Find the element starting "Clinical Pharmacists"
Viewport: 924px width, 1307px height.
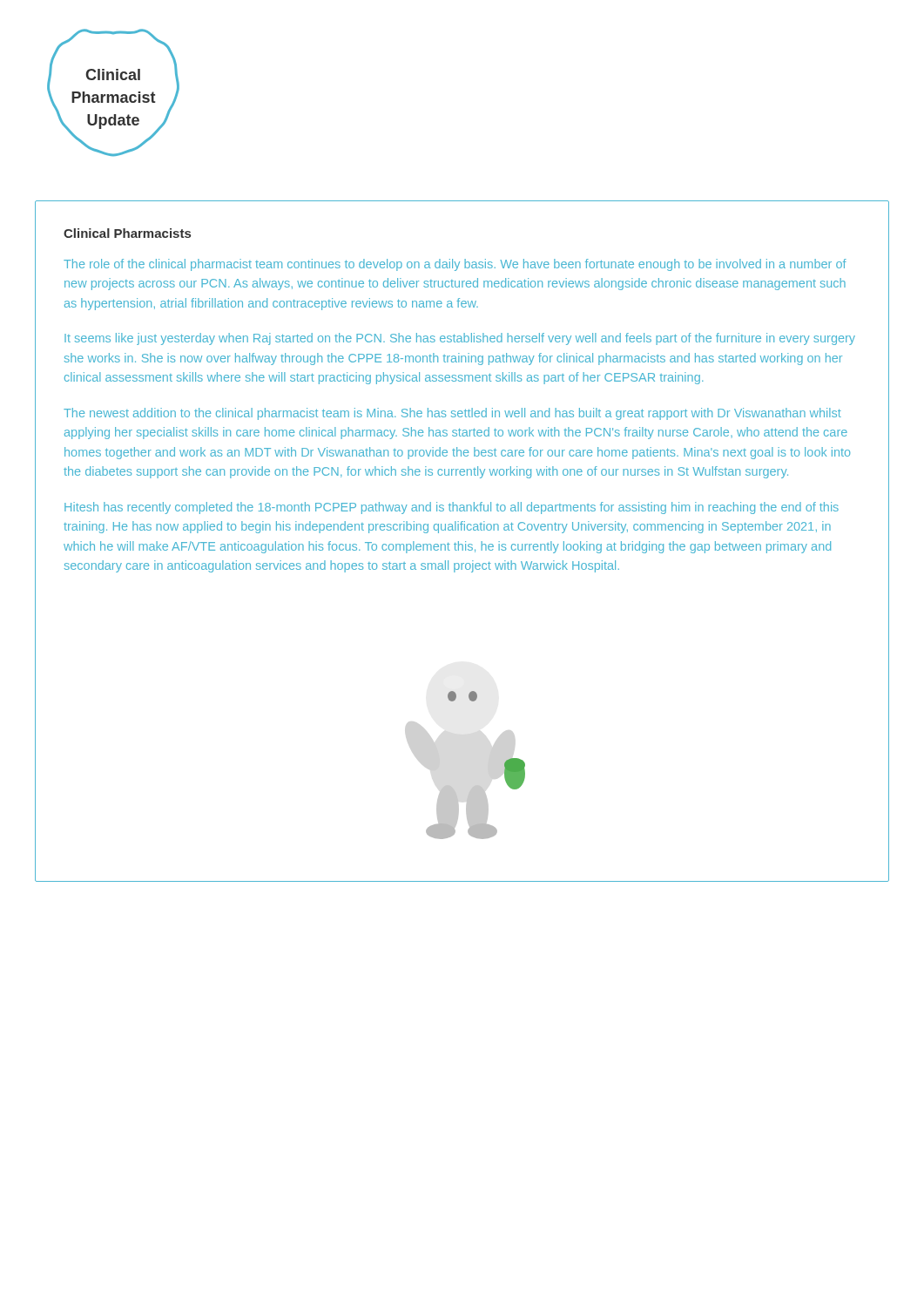pos(127,233)
